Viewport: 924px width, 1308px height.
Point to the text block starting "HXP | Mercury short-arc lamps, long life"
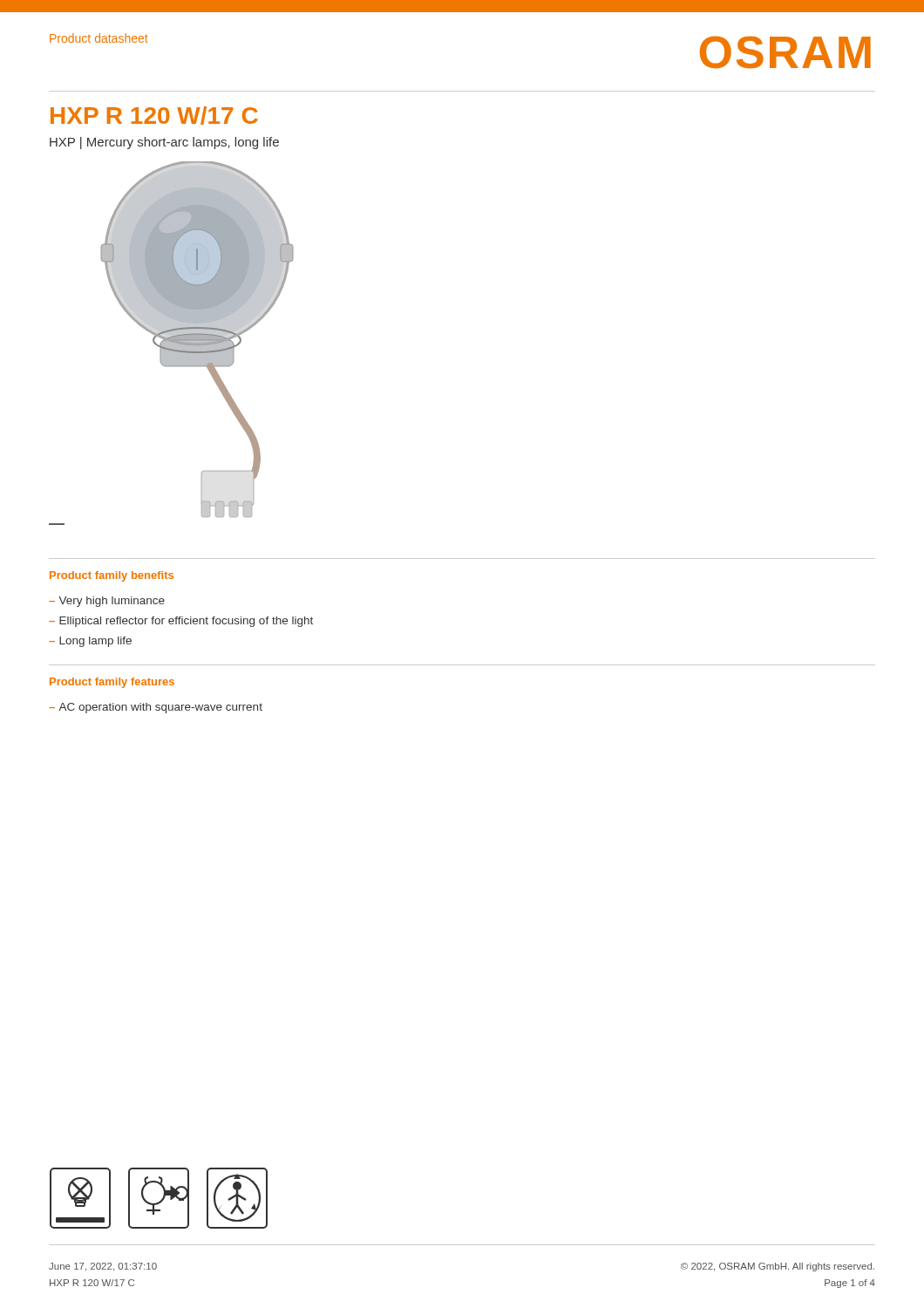164,141
